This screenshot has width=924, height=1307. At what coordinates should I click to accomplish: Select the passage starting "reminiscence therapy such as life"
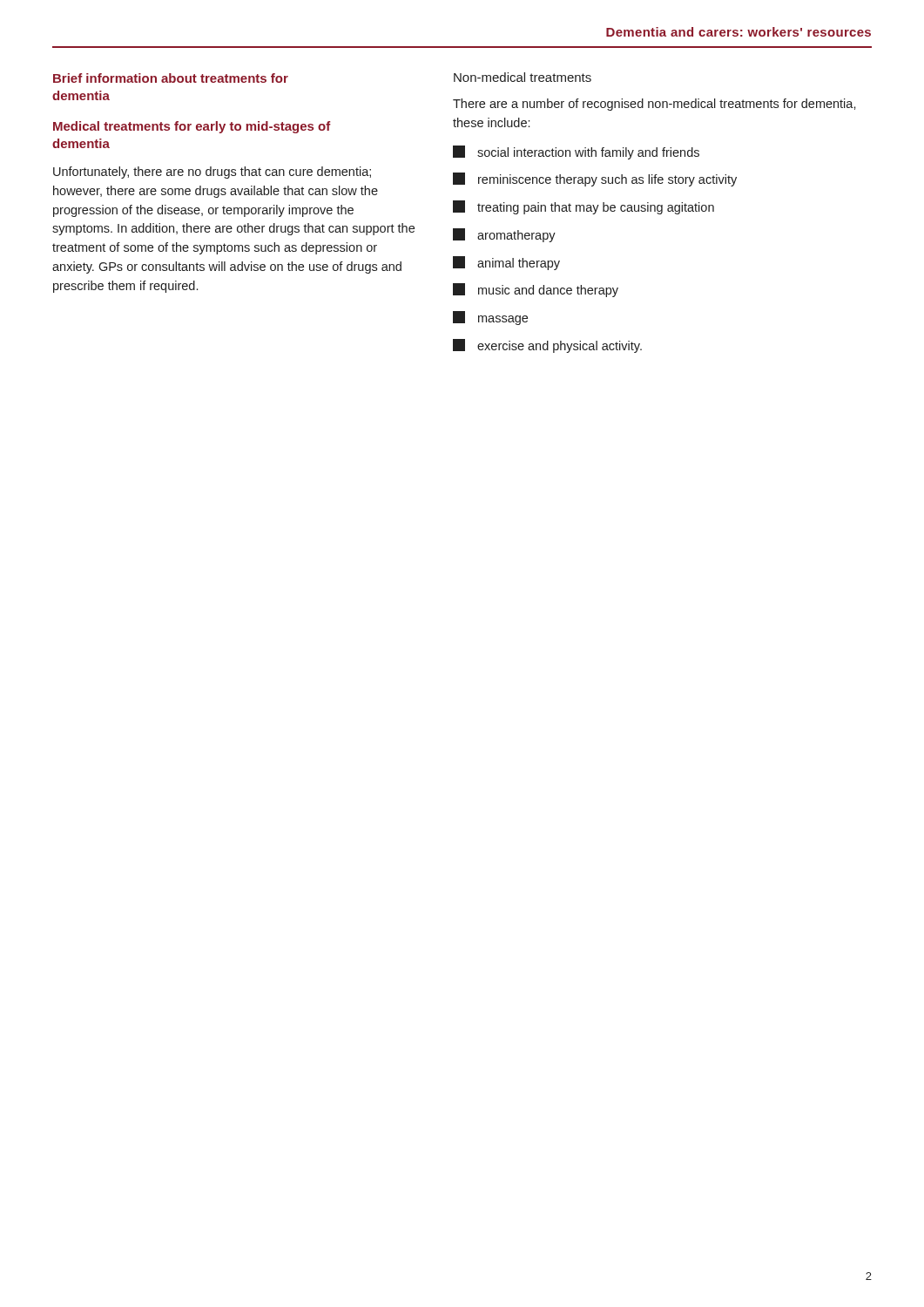click(662, 180)
